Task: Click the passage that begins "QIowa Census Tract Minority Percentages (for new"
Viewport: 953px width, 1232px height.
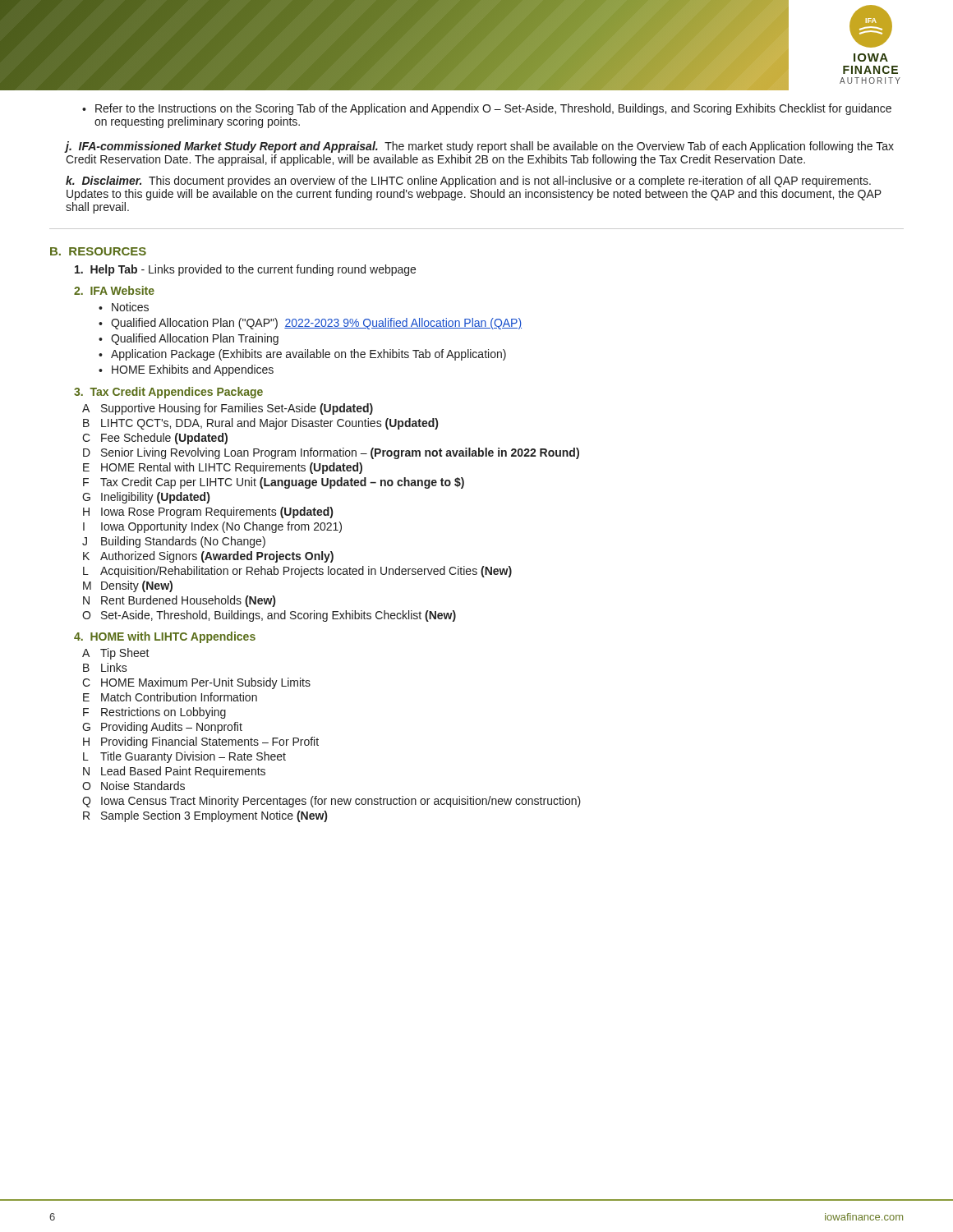Action: 332,801
